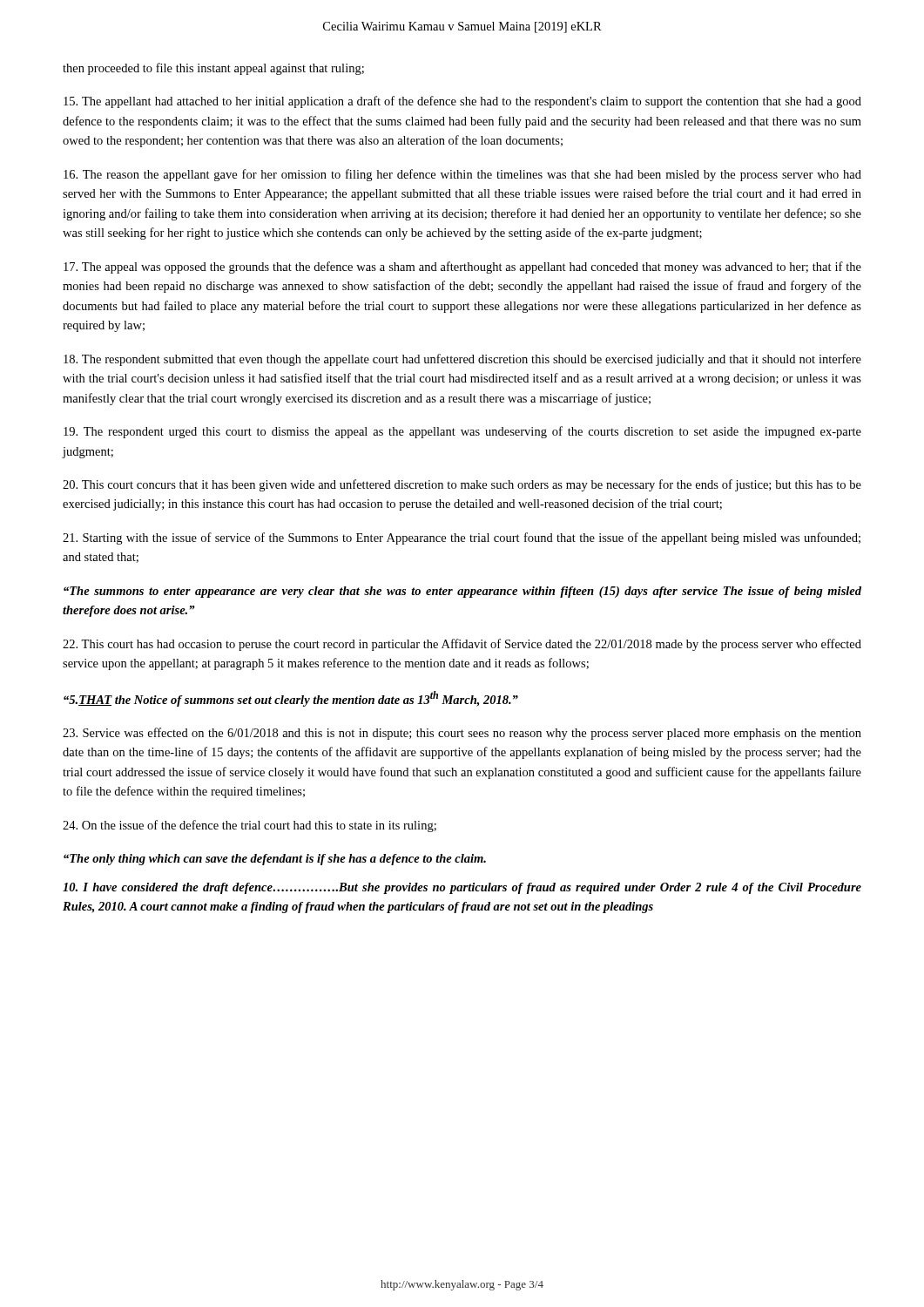The height and width of the screenshot is (1307, 924).
Task: Select the text block that reads "Starting with the issue"
Action: [462, 547]
